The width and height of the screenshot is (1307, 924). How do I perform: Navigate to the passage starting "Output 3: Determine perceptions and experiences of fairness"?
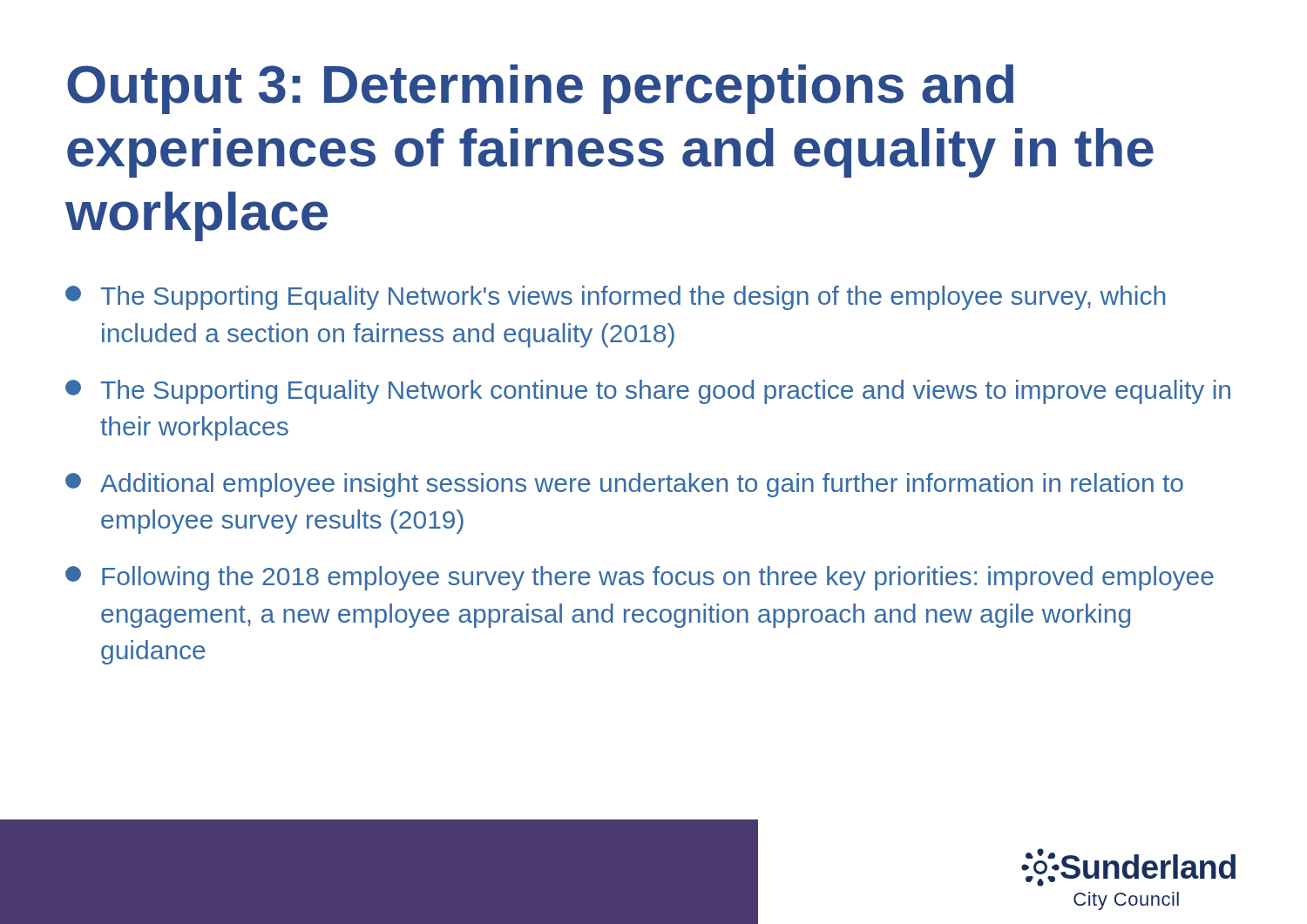tap(610, 148)
